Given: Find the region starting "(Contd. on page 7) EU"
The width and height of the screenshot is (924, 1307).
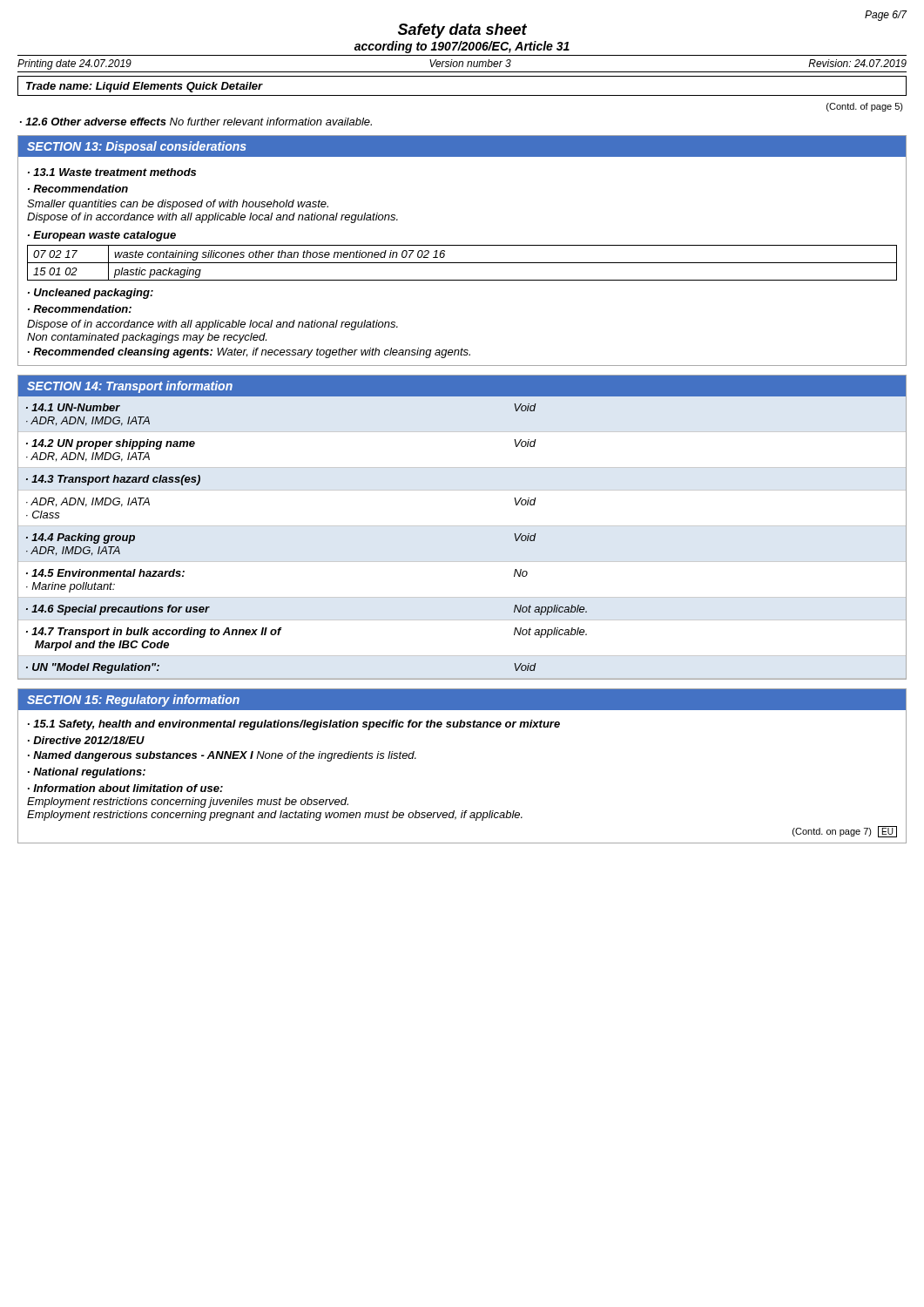Looking at the screenshot, I should pos(844,832).
